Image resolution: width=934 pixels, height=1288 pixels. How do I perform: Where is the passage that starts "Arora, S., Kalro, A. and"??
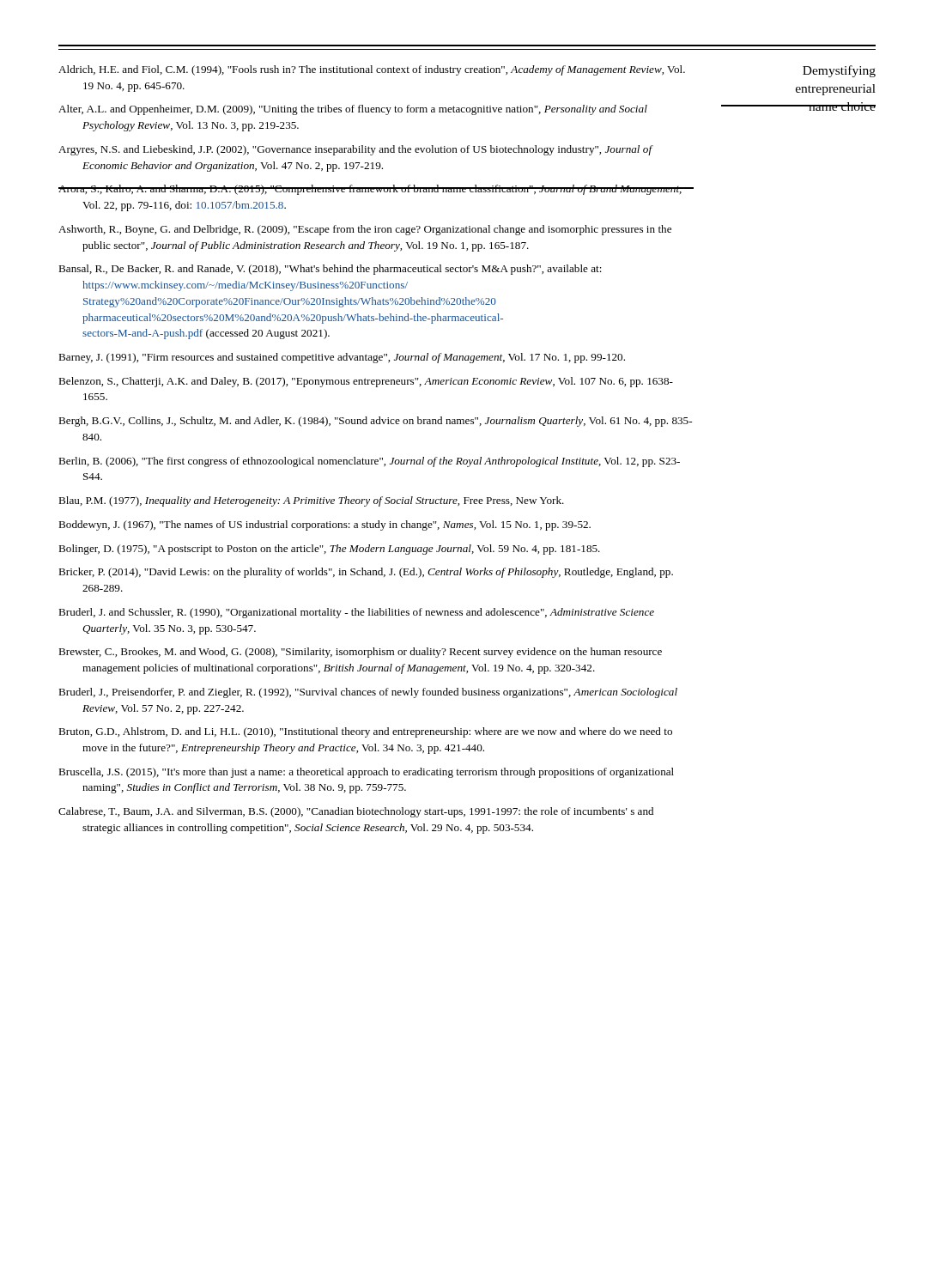tap(370, 197)
